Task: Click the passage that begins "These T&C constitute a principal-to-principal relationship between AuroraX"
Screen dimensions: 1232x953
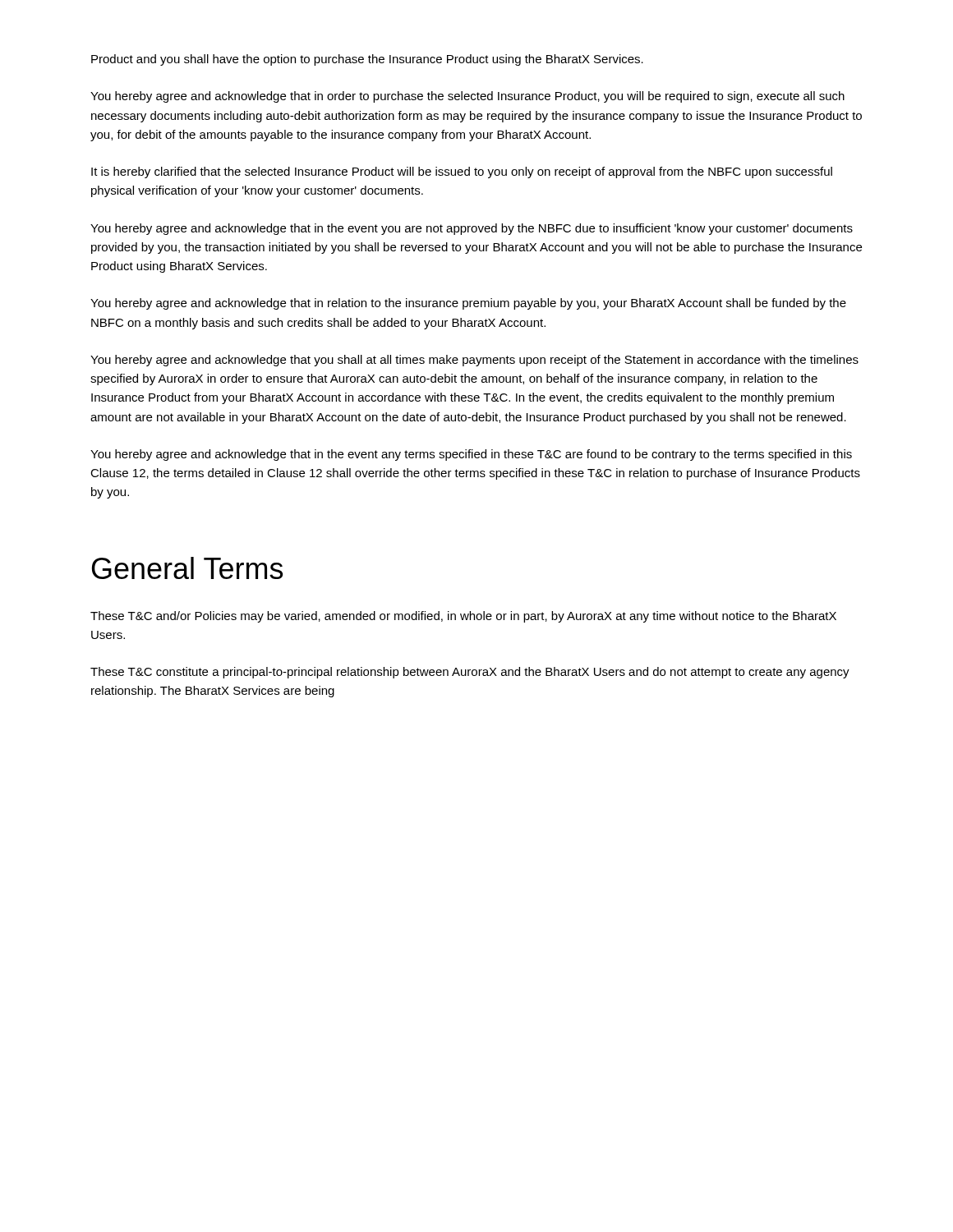Action: [x=470, y=681]
